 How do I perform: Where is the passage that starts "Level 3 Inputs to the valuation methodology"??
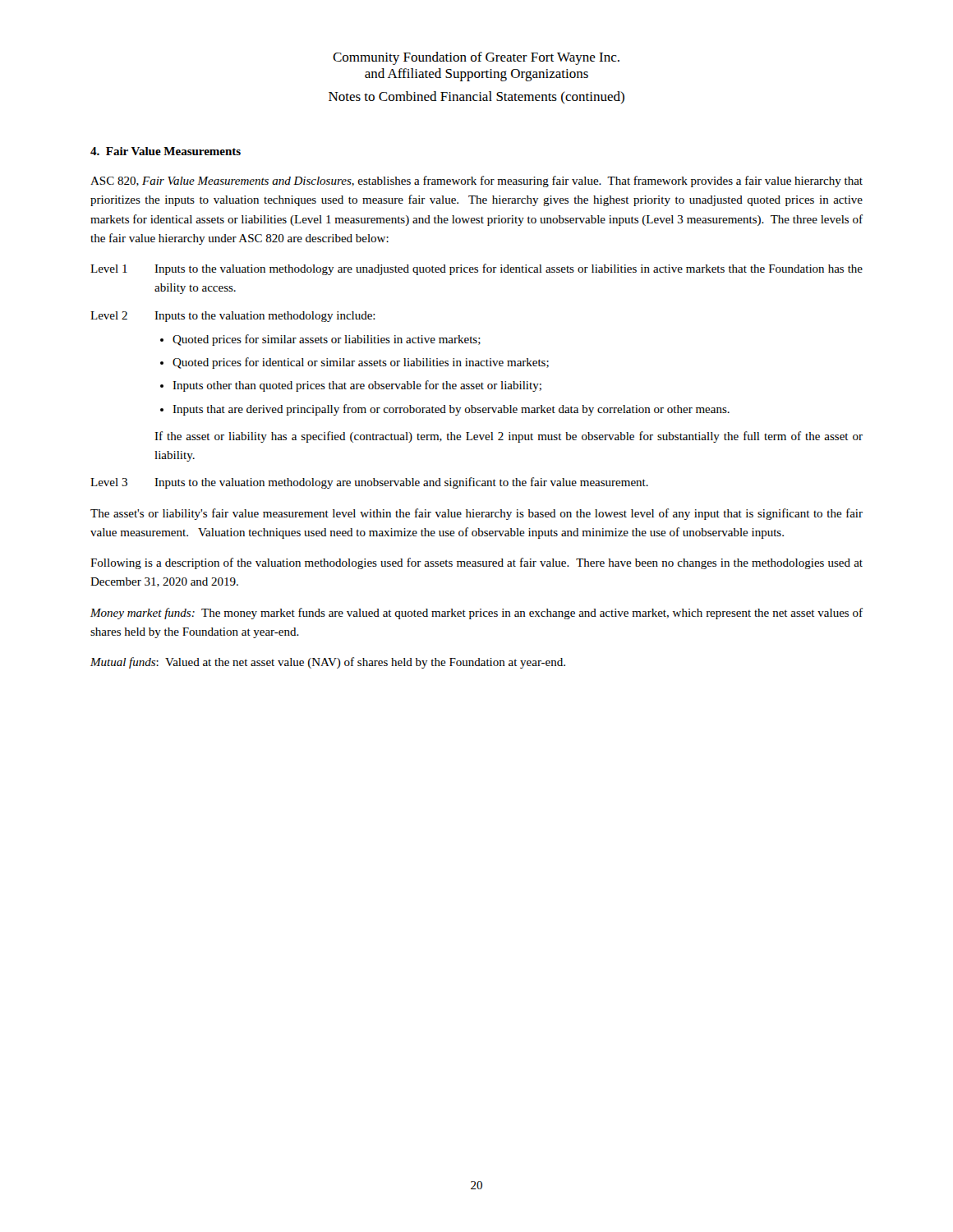click(x=476, y=483)
